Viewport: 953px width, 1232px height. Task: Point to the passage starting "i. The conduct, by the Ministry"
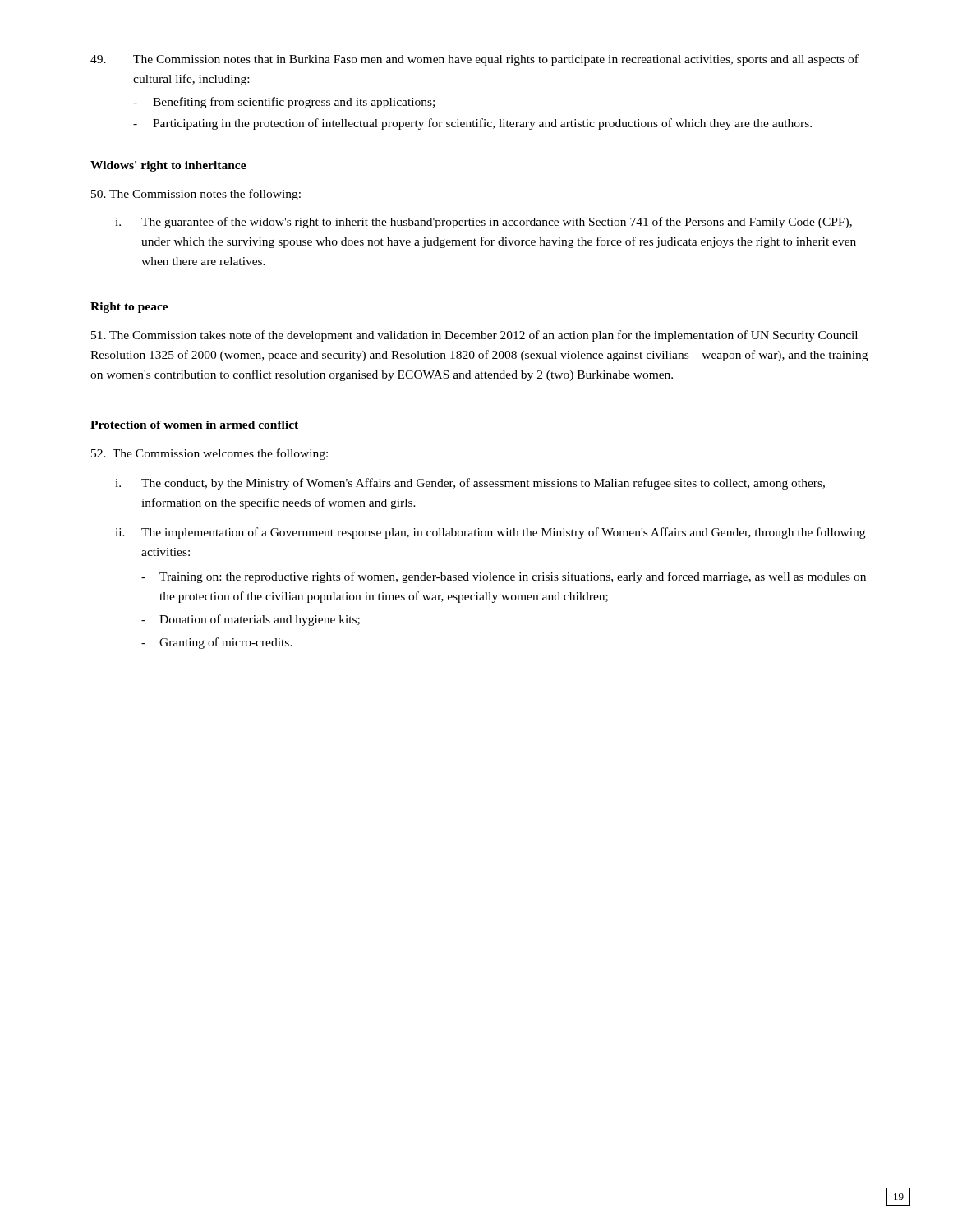pyautogui.click(x=493, y=493)
